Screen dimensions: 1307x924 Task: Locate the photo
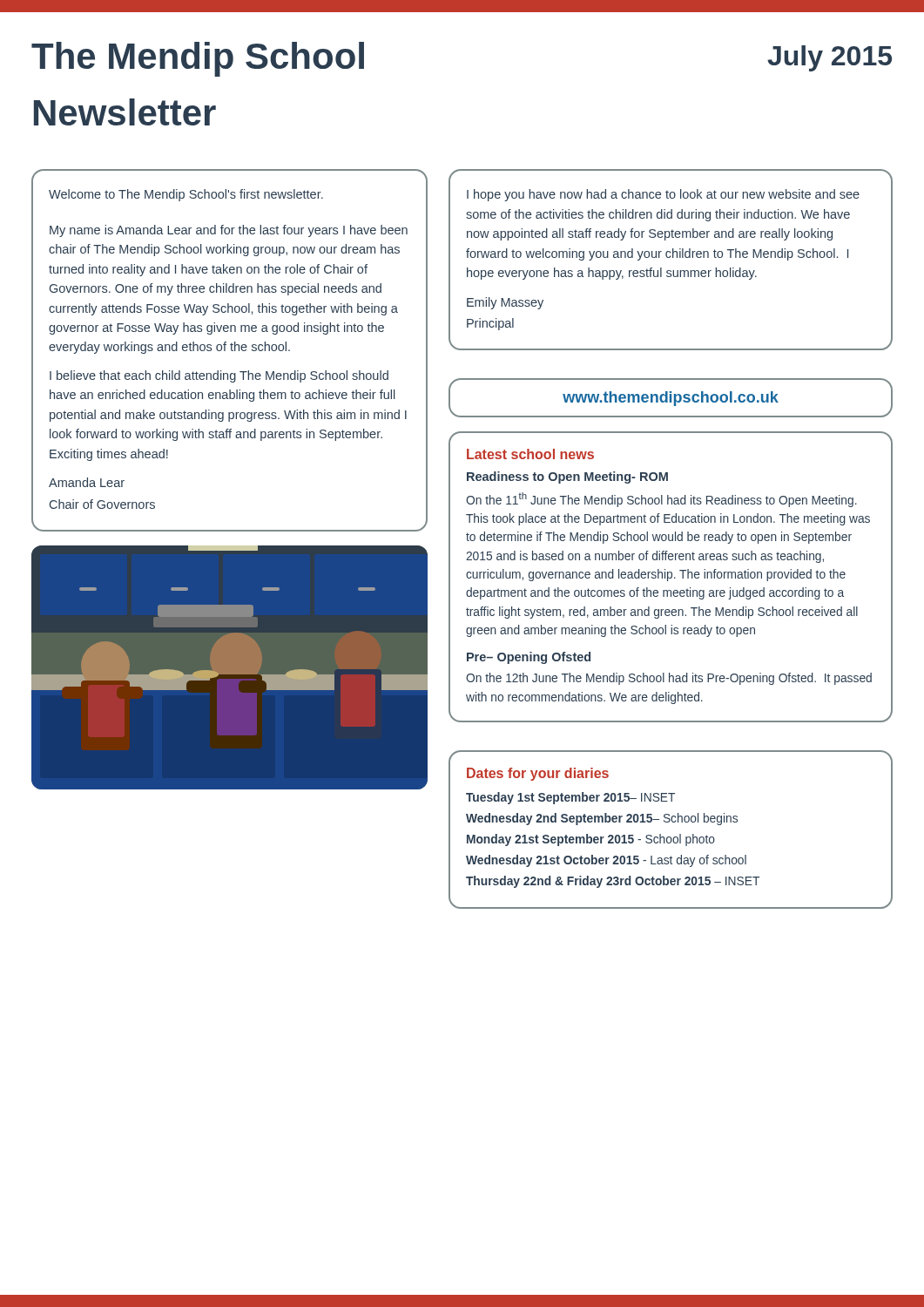pyautogui.click(x=229, y=667)
